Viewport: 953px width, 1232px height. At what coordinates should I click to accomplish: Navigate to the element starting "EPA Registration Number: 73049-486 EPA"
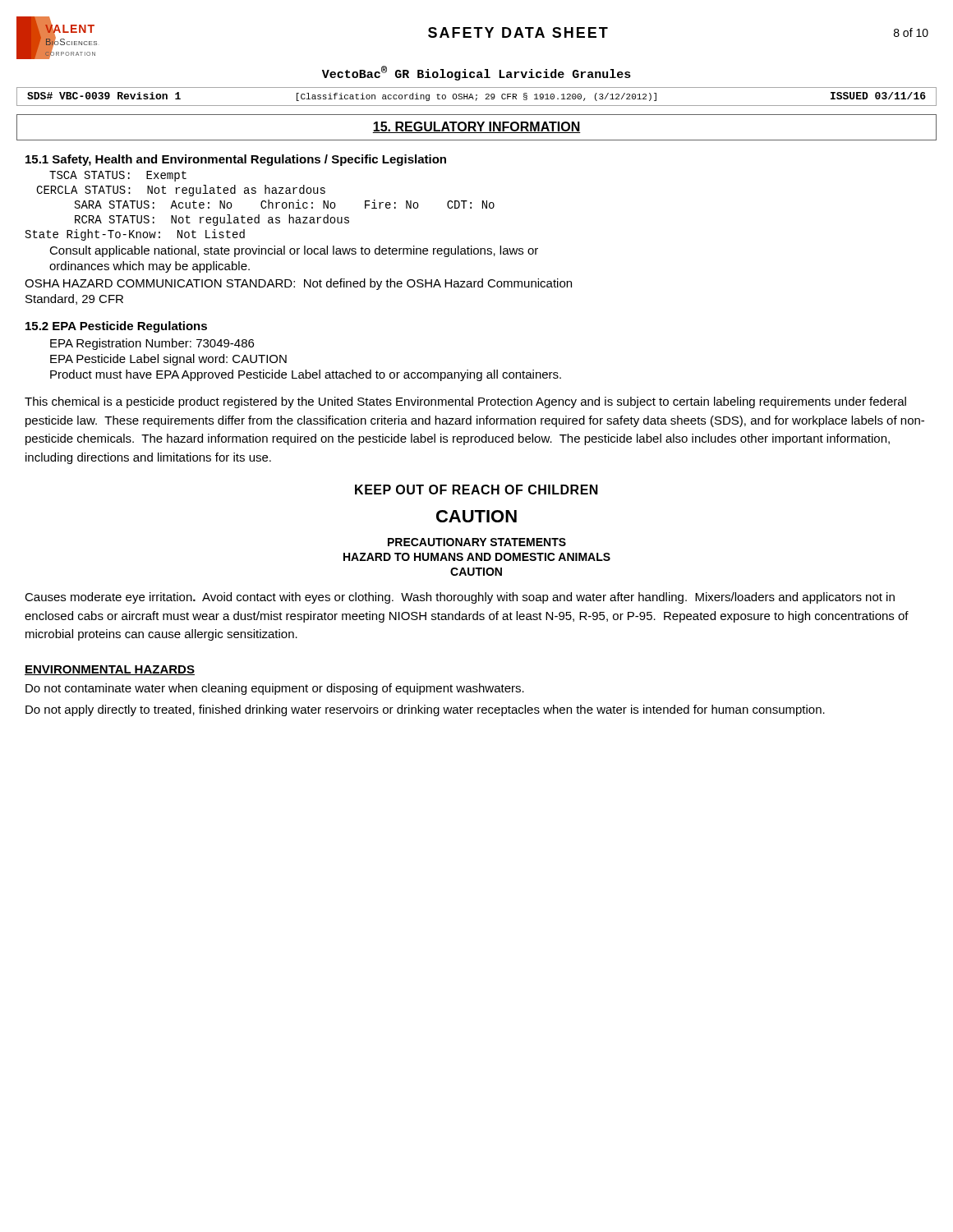click(152, 344)
